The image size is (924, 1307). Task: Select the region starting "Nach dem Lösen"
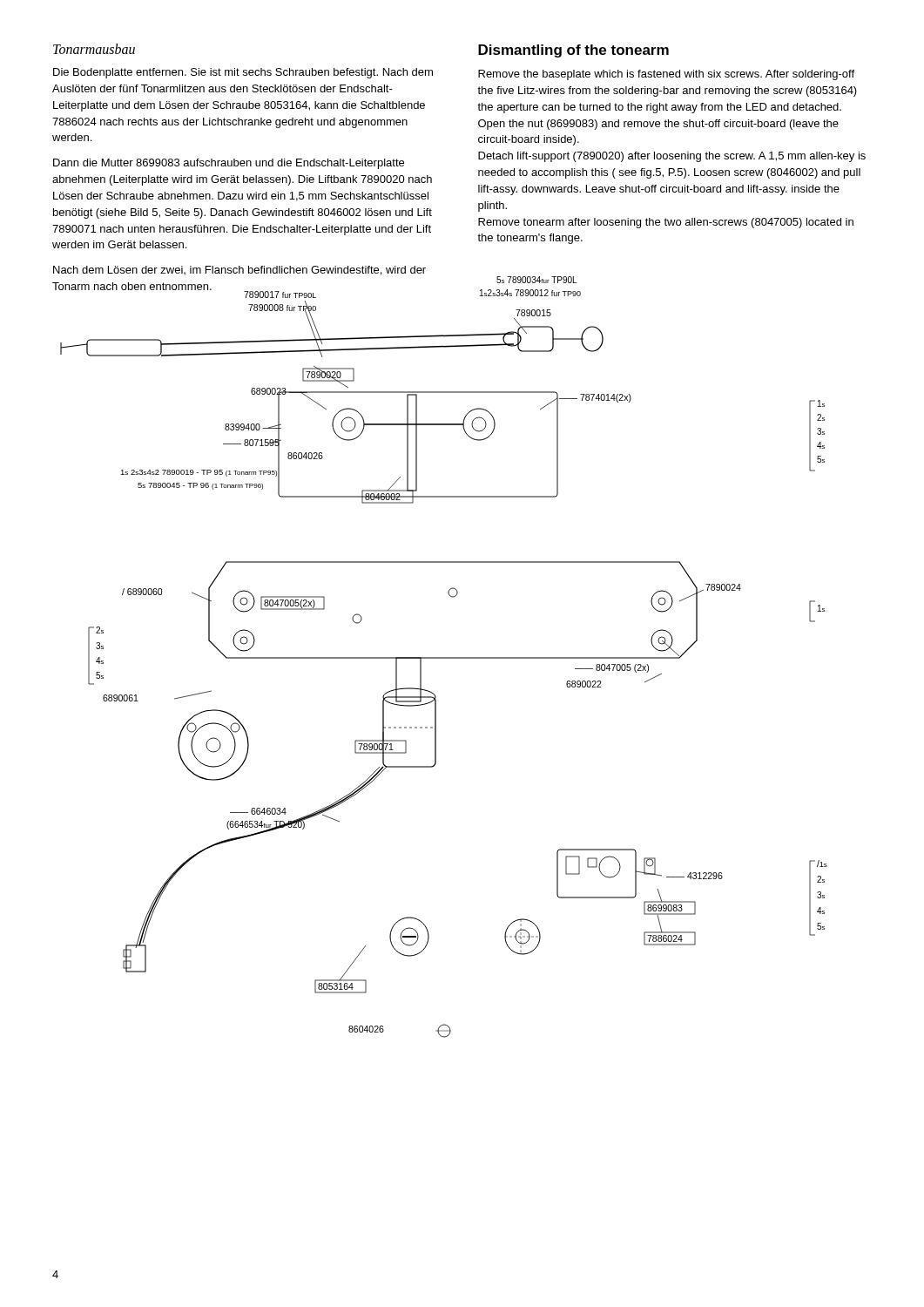pyautogui.click(x=249, y=279)
